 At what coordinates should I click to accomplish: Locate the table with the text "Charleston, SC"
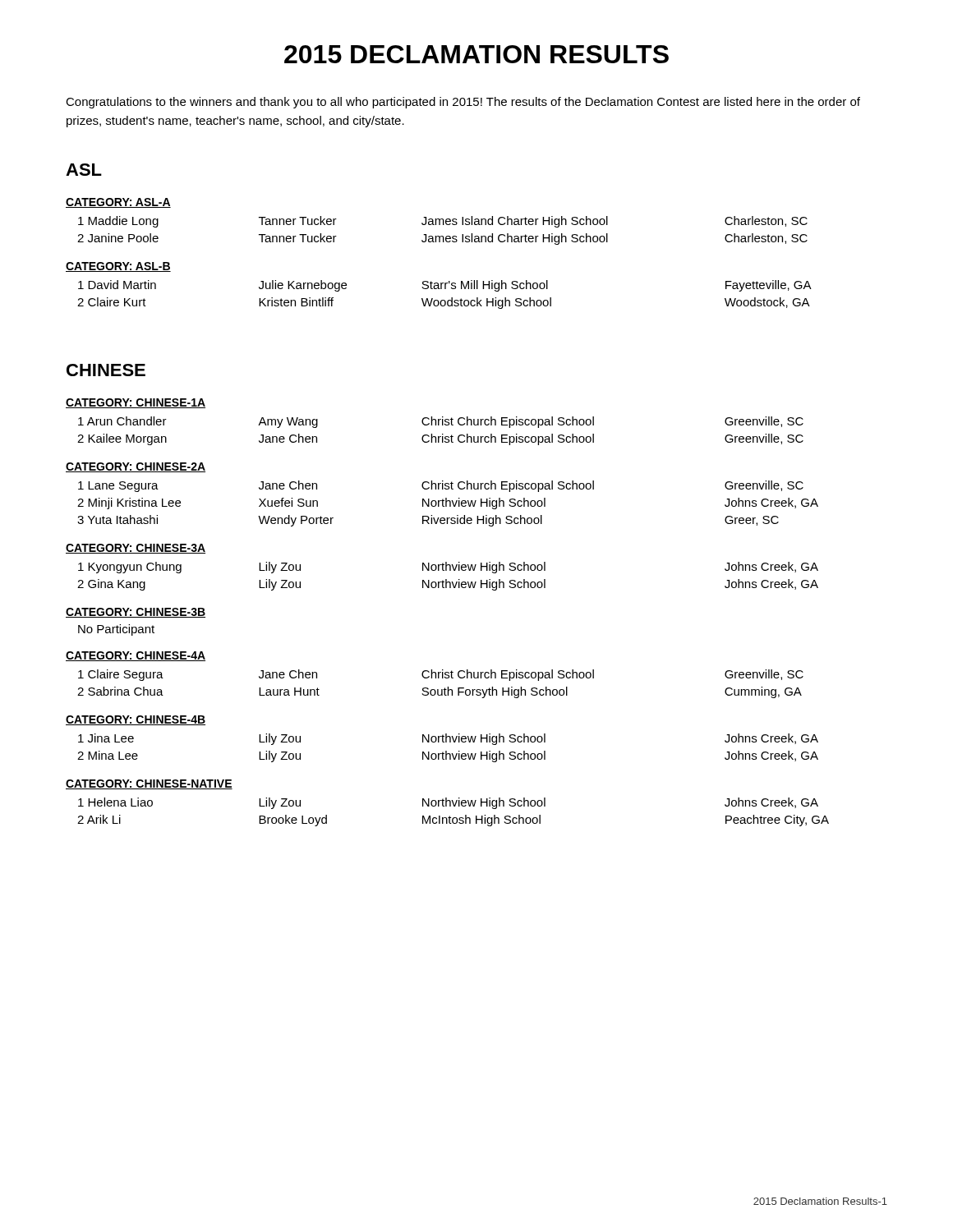[476, 229]
